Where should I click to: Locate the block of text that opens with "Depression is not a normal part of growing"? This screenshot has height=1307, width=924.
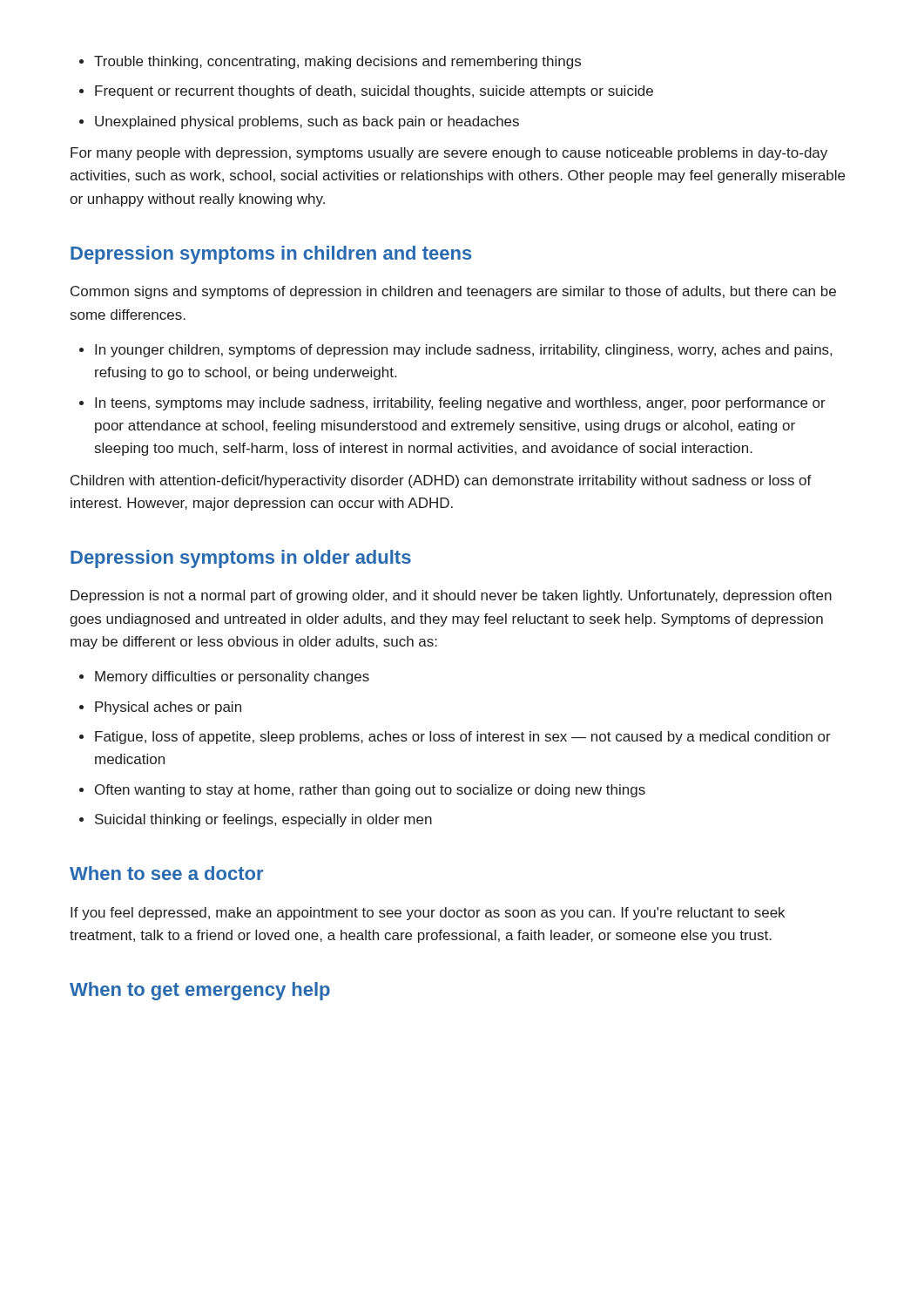point(451,619)
